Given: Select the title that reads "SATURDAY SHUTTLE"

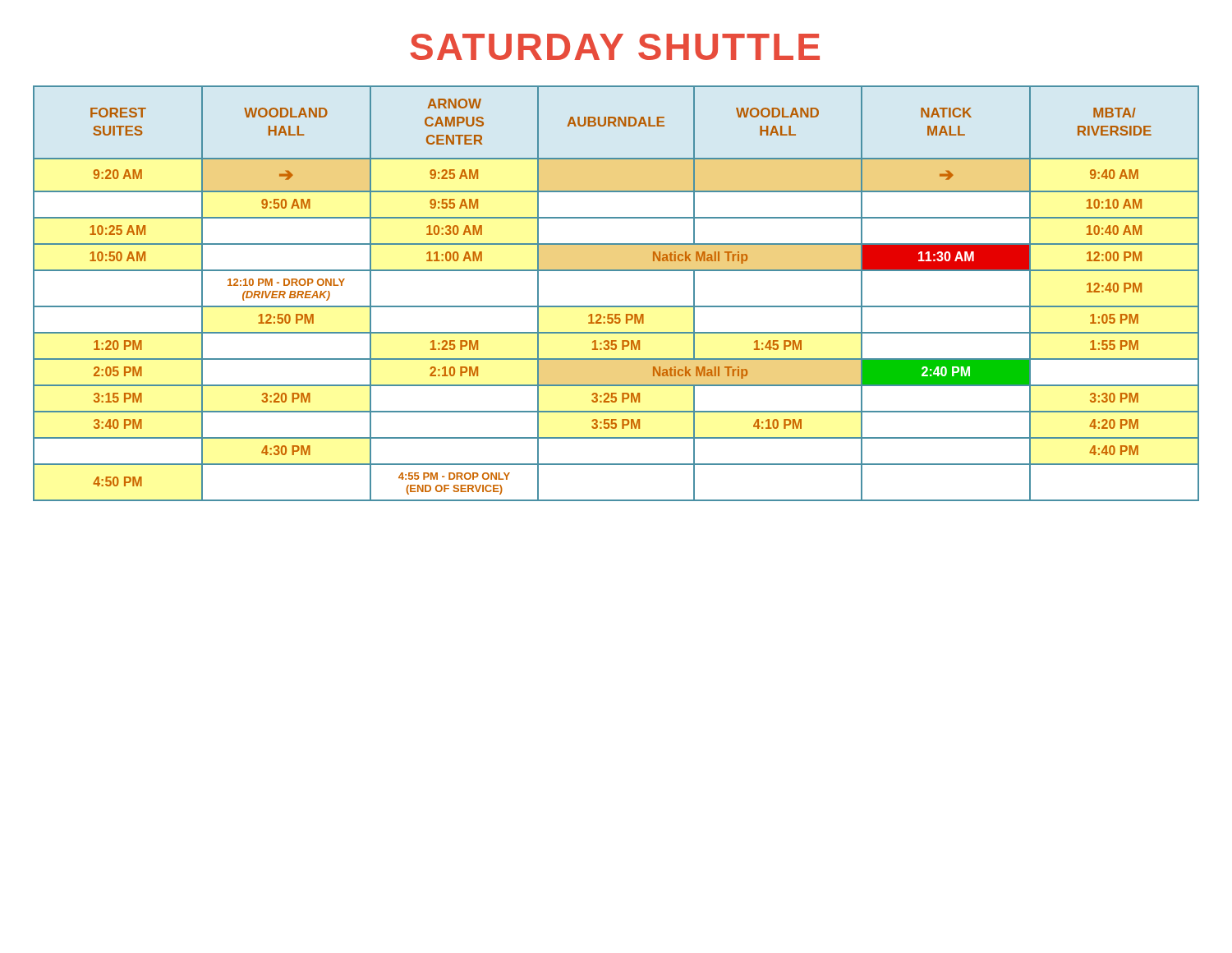Looking at the screenshot, I should [x=616, y=47].
